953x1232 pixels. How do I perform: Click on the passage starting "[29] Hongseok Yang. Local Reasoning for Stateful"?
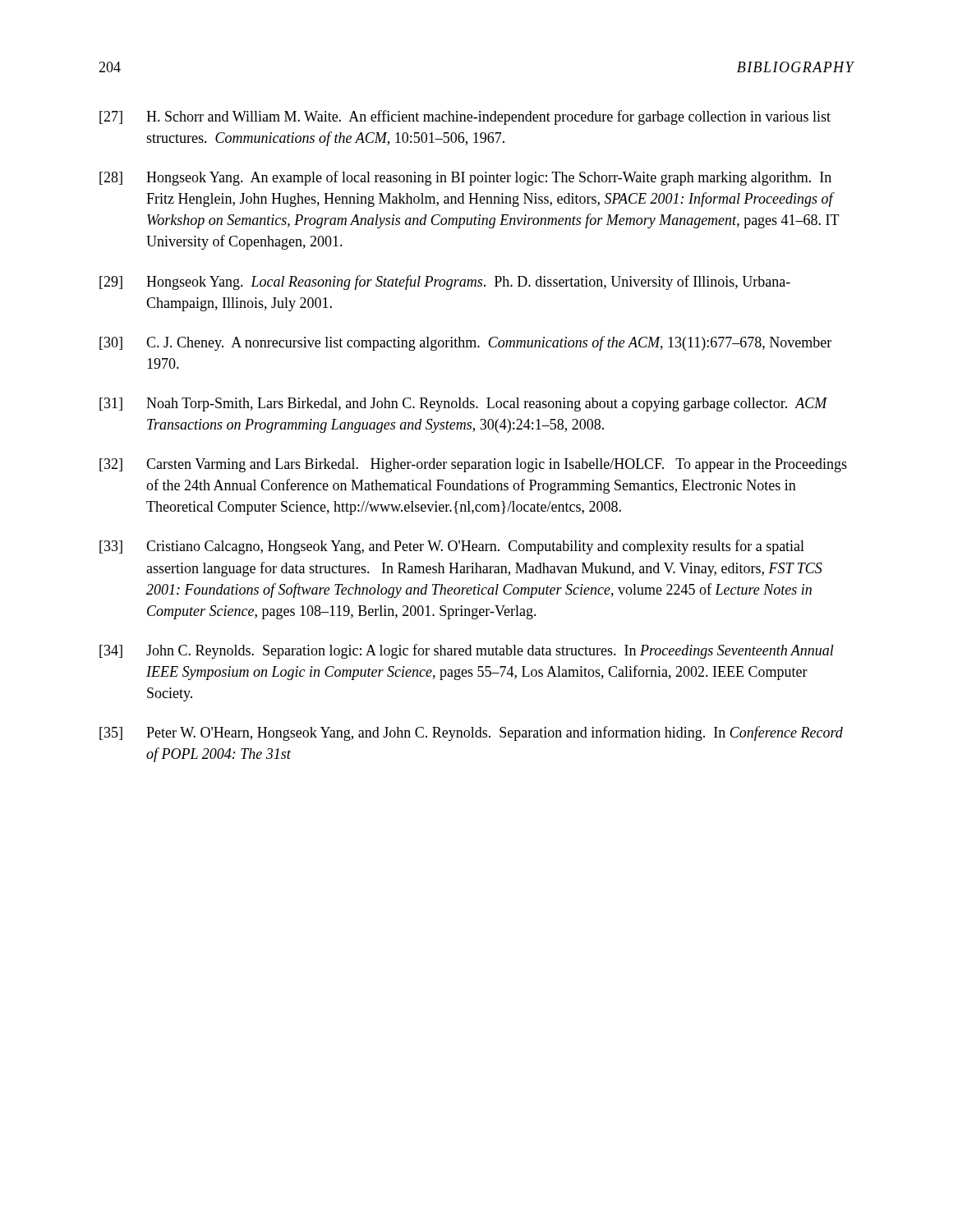click(476, 292)
